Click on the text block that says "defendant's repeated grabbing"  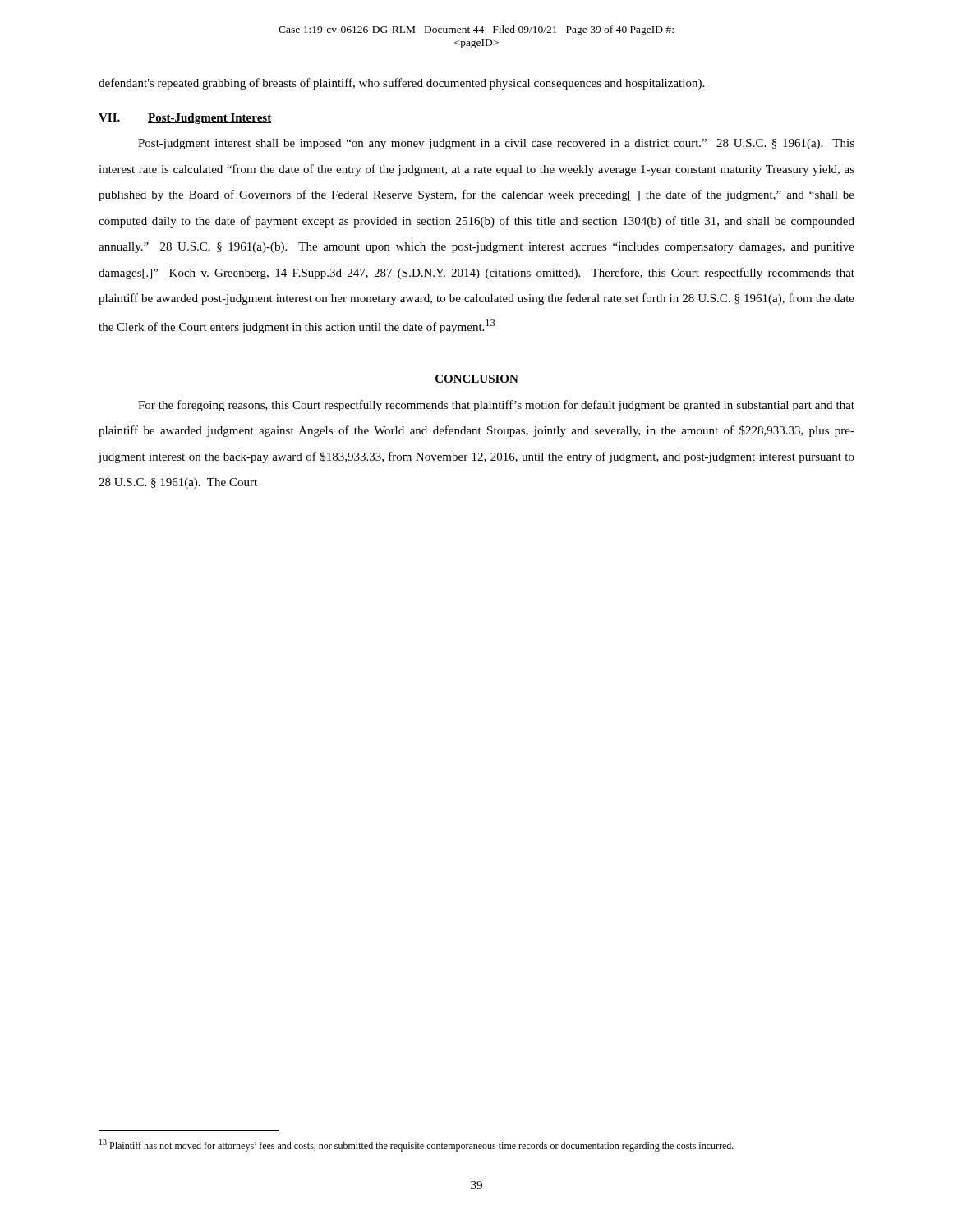pyautogui.click(x=402, y=83)
